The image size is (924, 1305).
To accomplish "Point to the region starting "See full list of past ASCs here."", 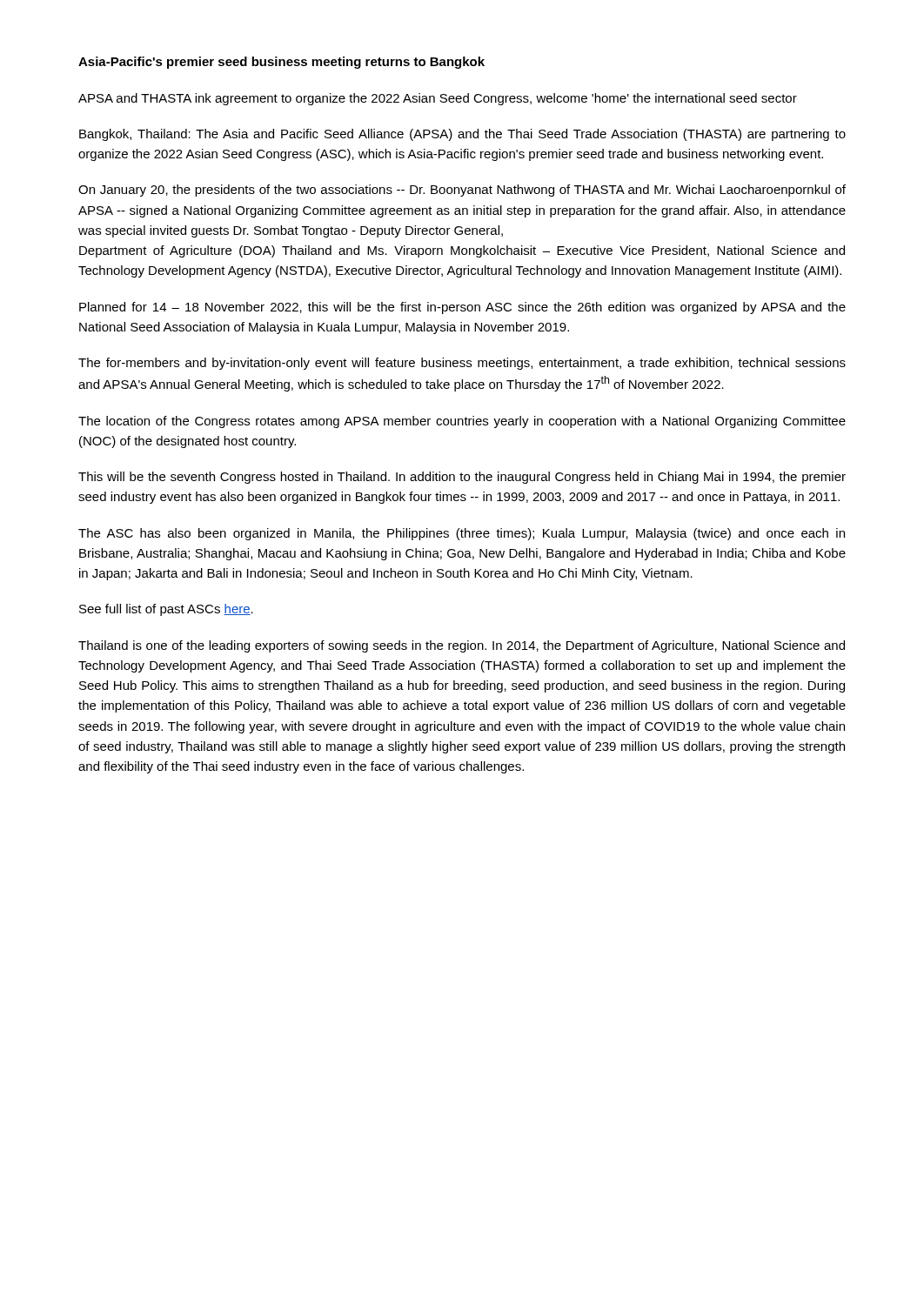I will [166, 609].
